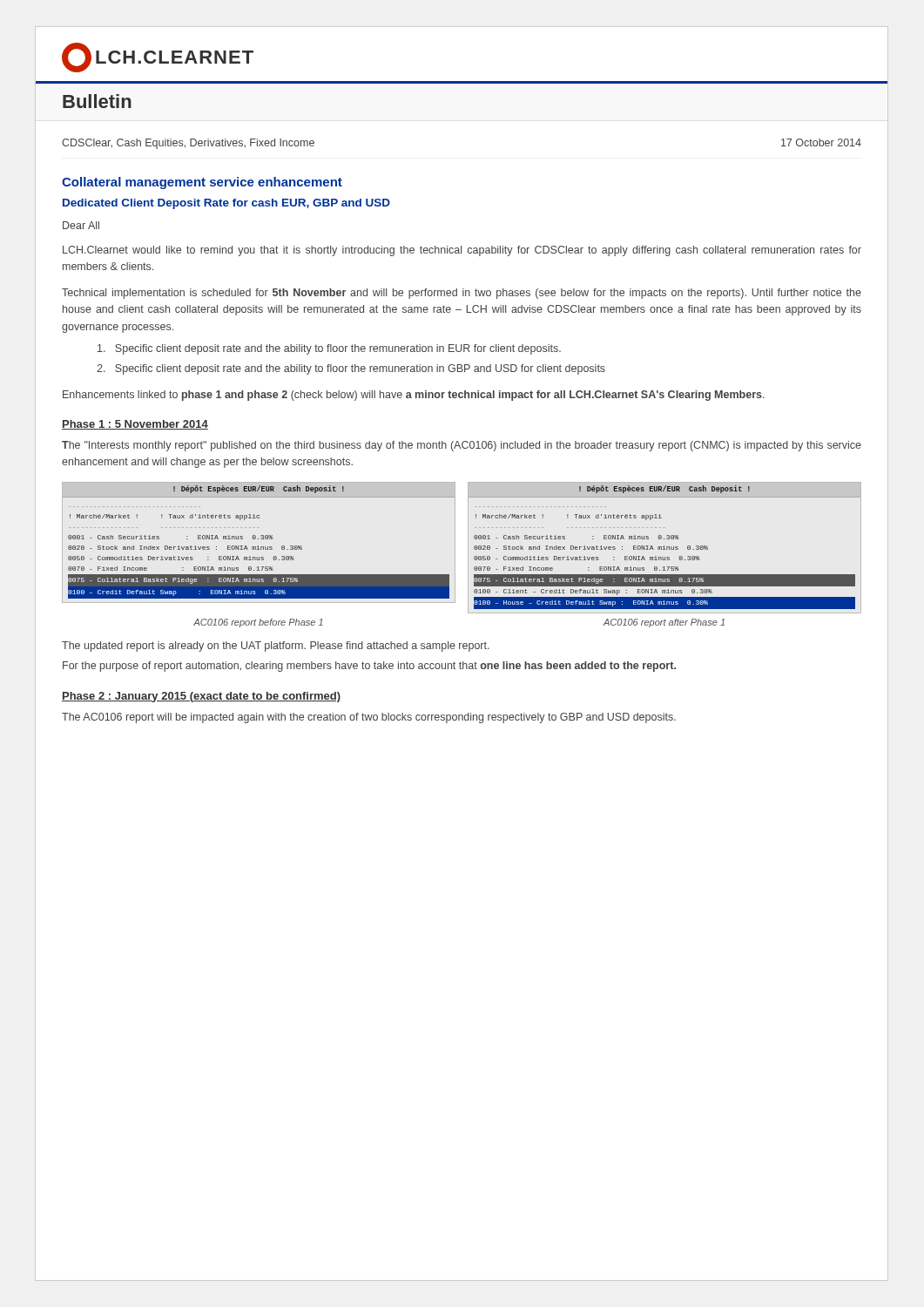The height and width of the screenshot is (1307, 924).
Task: Locate the passage starting "Specific client deposit rate and the ability to"
Action: (329, 348)
